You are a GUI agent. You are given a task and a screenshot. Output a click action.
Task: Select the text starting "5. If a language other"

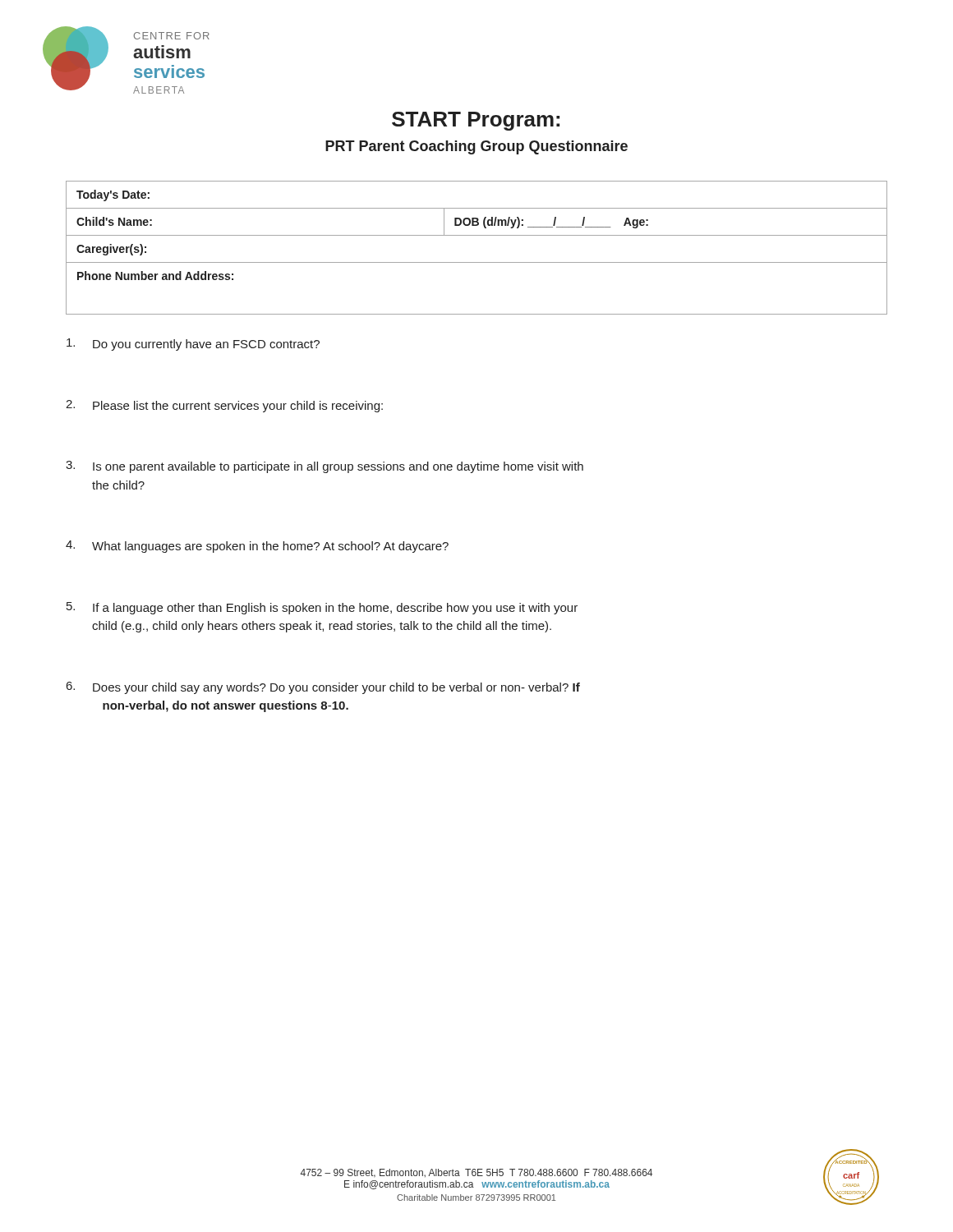coord(322,617)
